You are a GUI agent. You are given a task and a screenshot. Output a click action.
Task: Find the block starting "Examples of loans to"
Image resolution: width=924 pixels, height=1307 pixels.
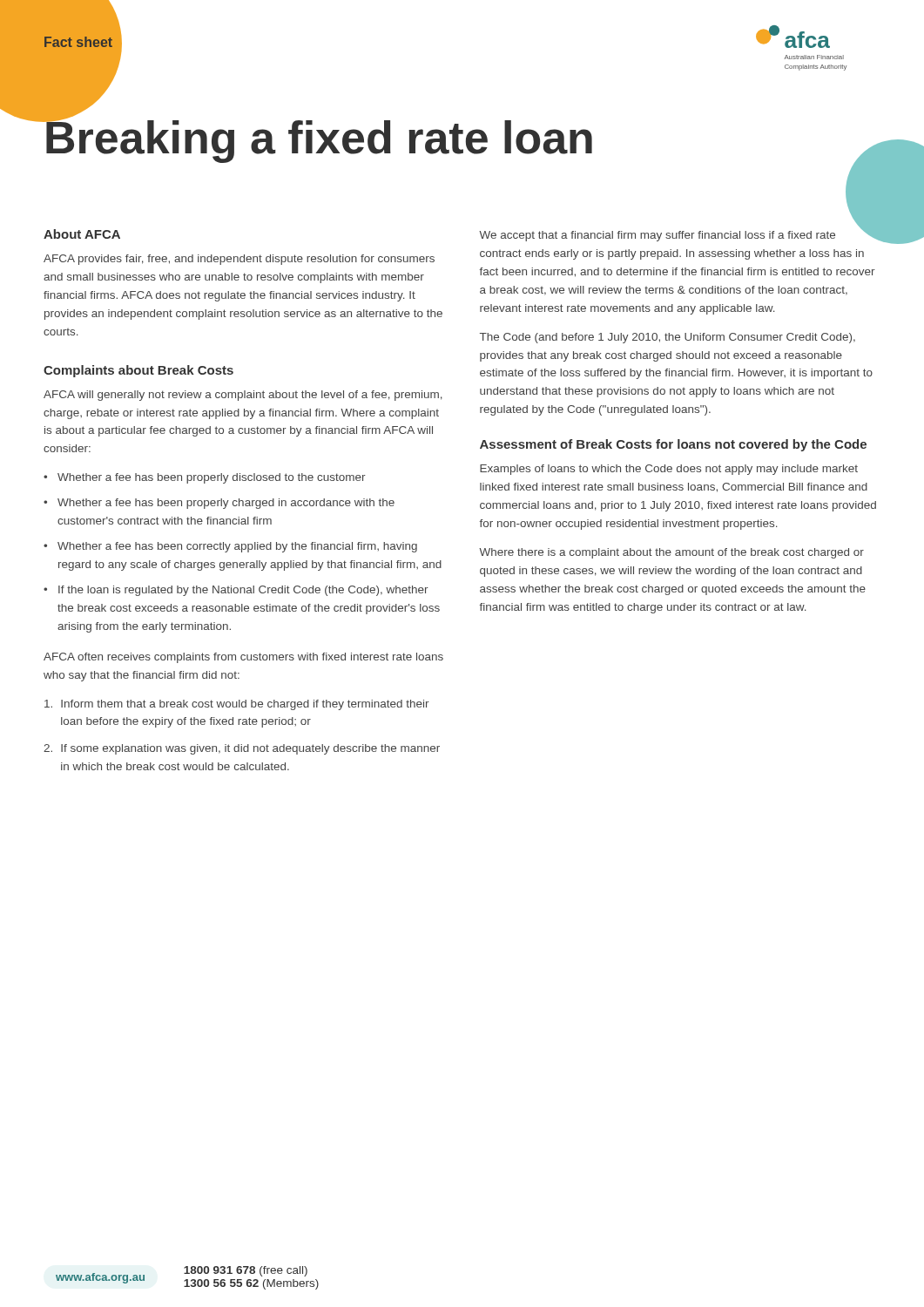pyautogui.click(x=678, y=496)
